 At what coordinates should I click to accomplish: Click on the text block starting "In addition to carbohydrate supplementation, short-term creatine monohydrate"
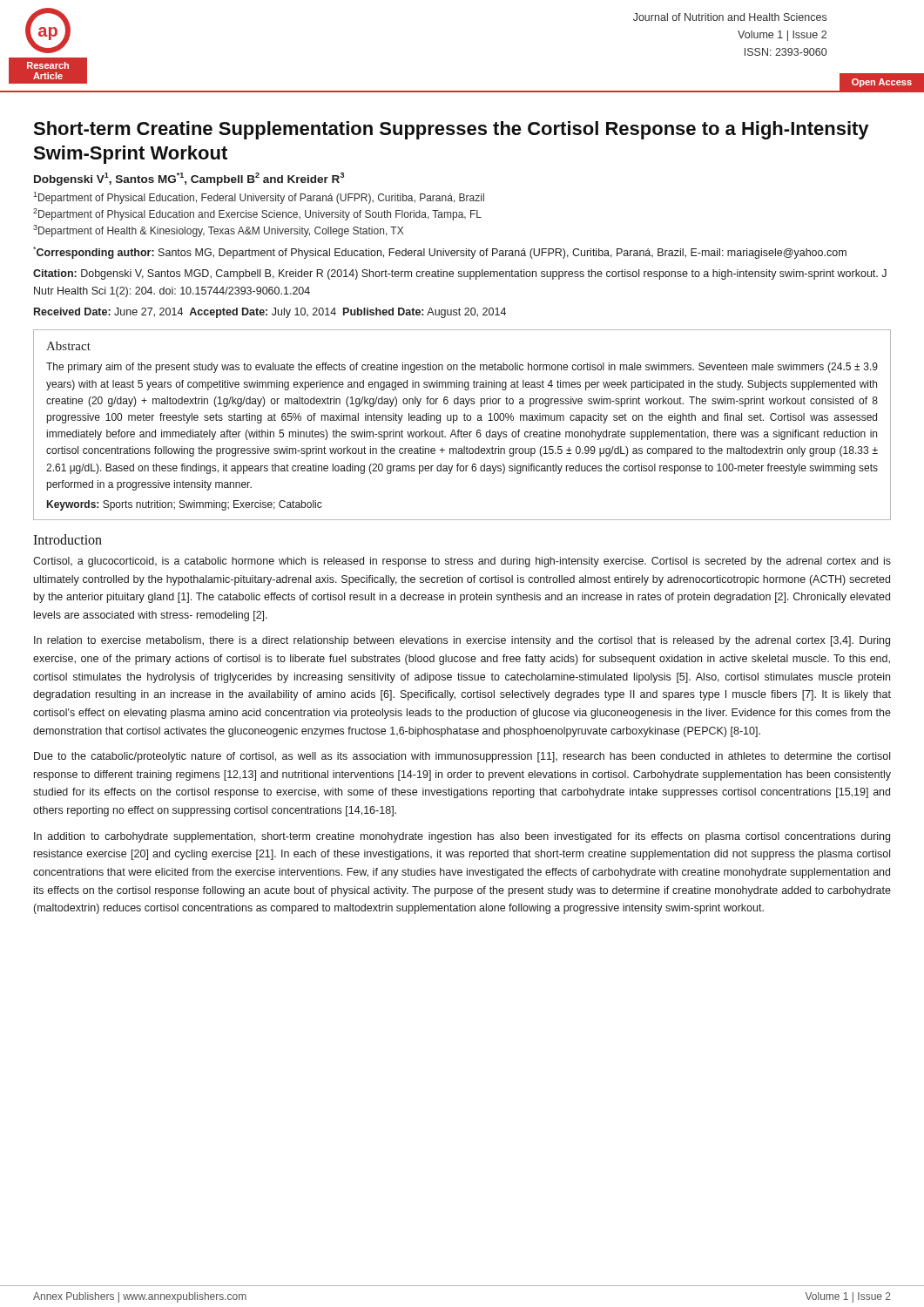[x=462, y=872]
